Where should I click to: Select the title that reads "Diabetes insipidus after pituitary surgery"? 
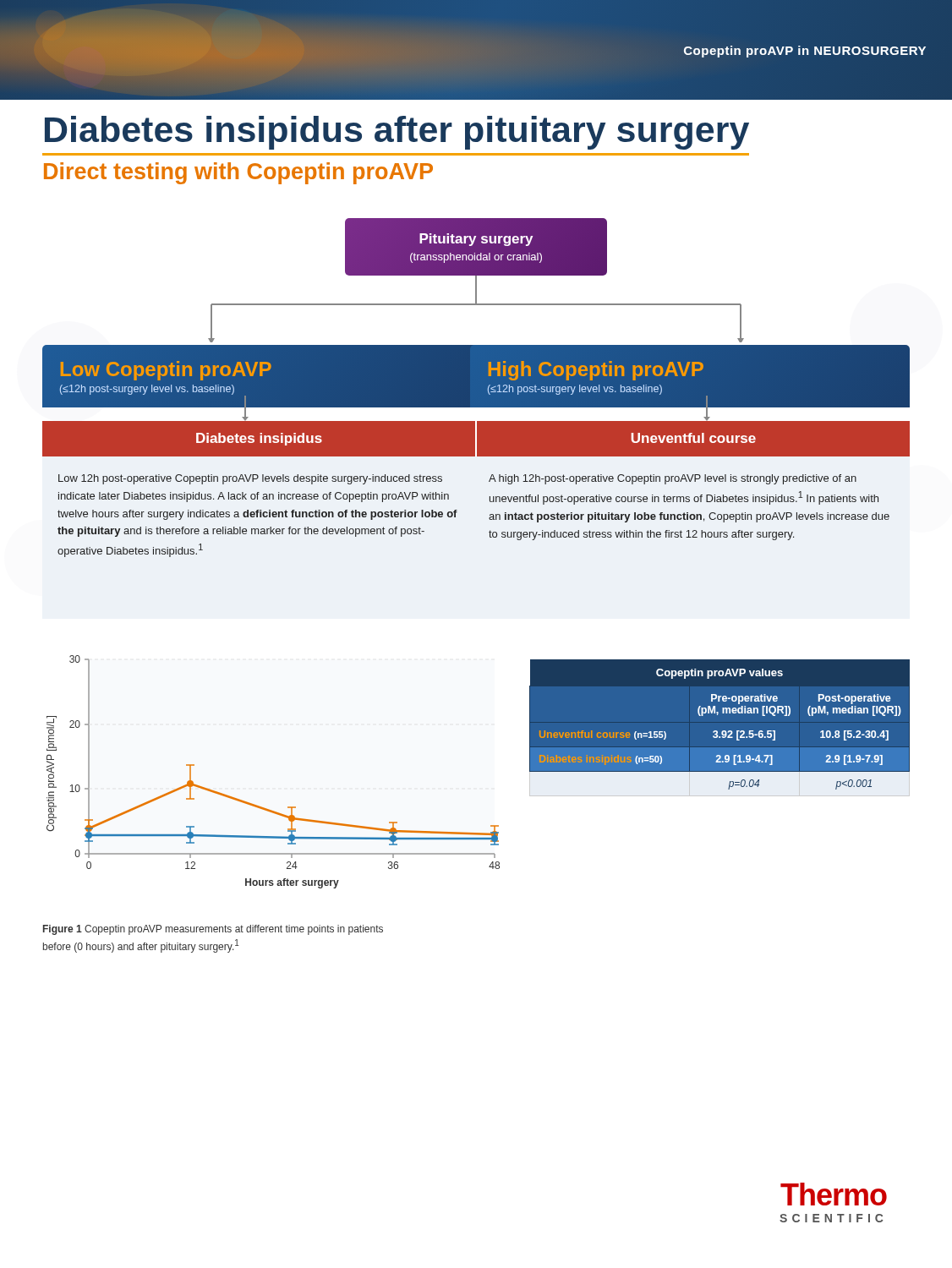(x=396, y=133)
